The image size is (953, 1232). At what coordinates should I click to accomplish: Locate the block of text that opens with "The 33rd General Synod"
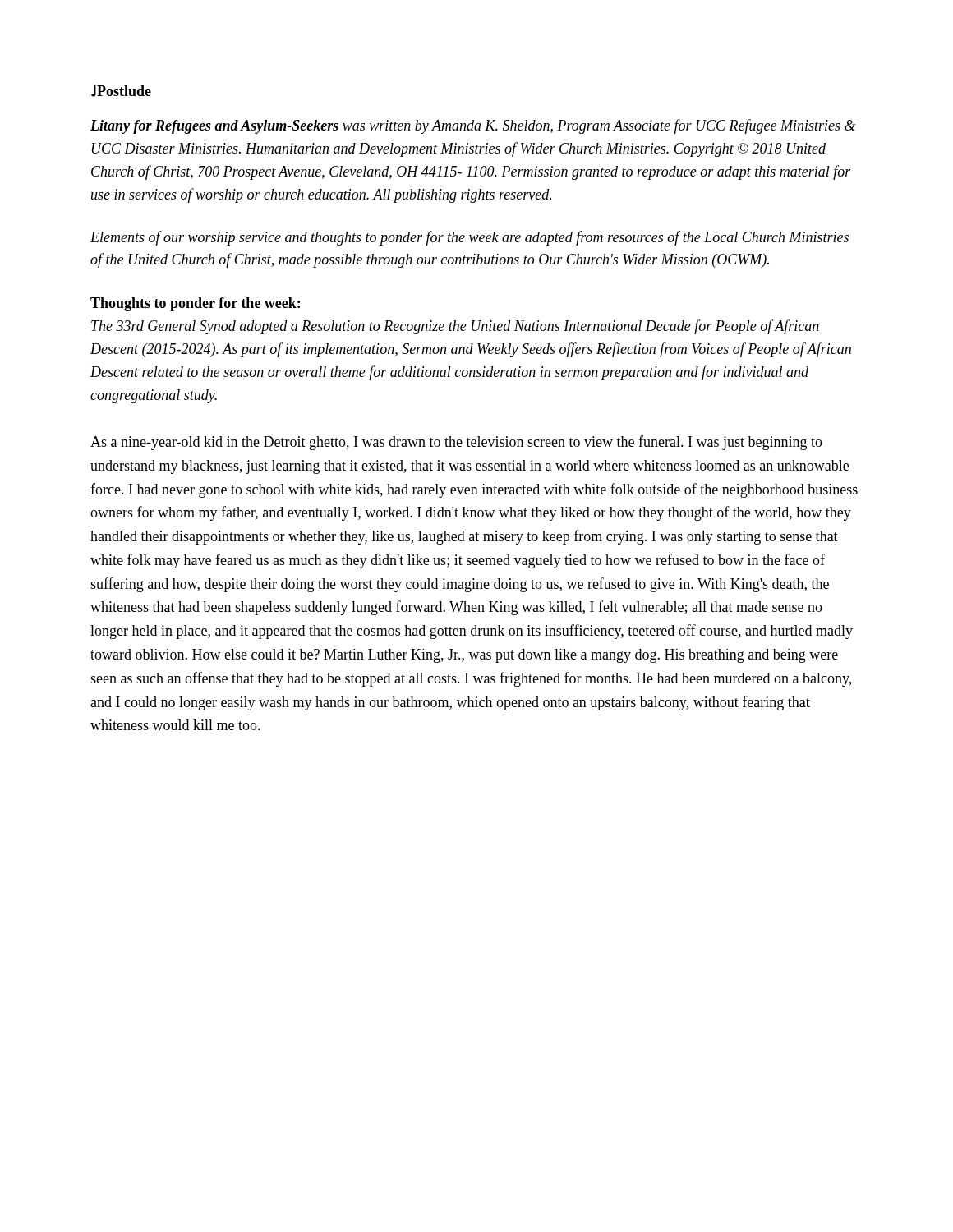pyautogui.click(x=471, y=361)
